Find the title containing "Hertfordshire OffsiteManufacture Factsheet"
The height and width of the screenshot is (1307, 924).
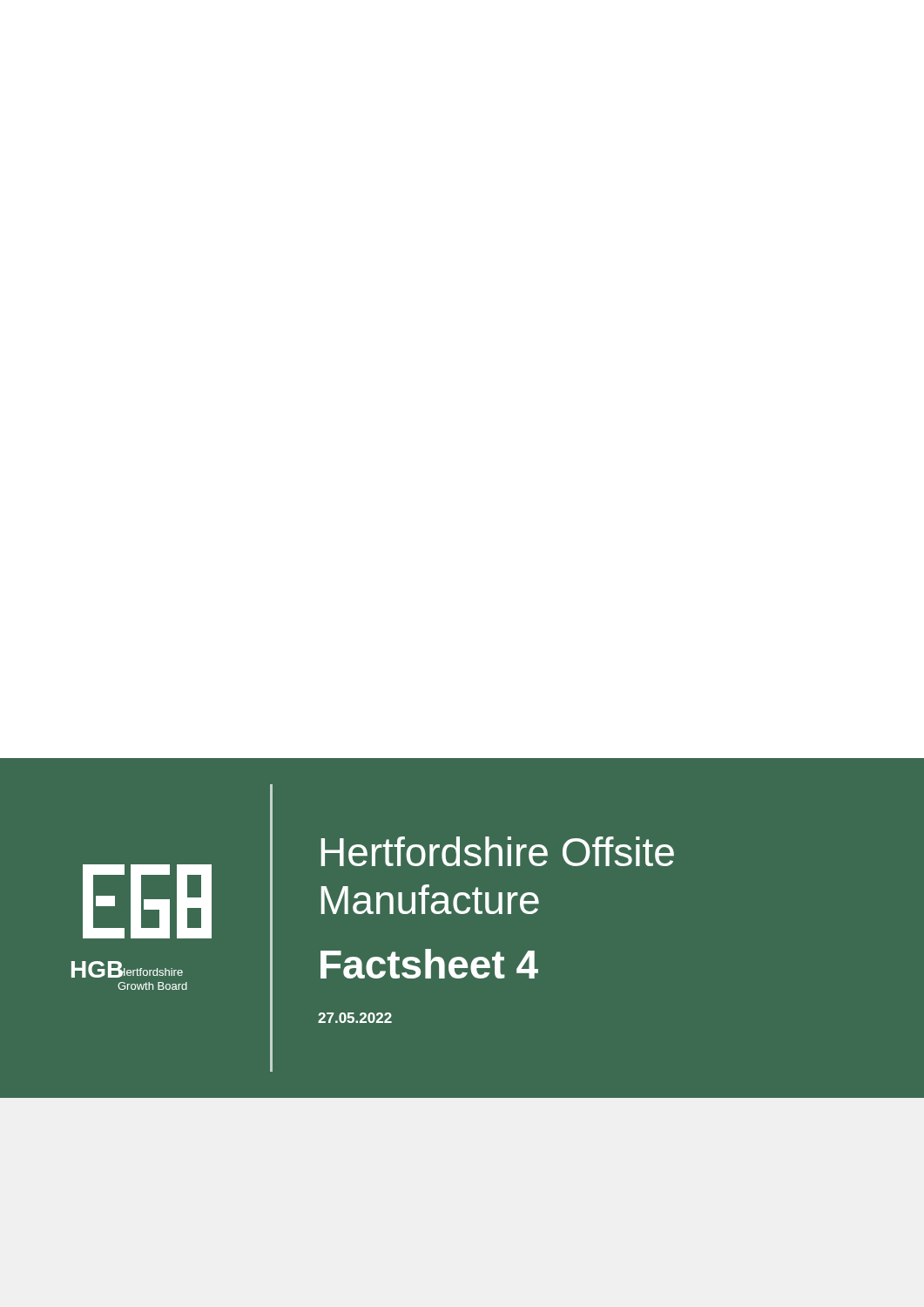pyautogui.click(x=498, y=851)
